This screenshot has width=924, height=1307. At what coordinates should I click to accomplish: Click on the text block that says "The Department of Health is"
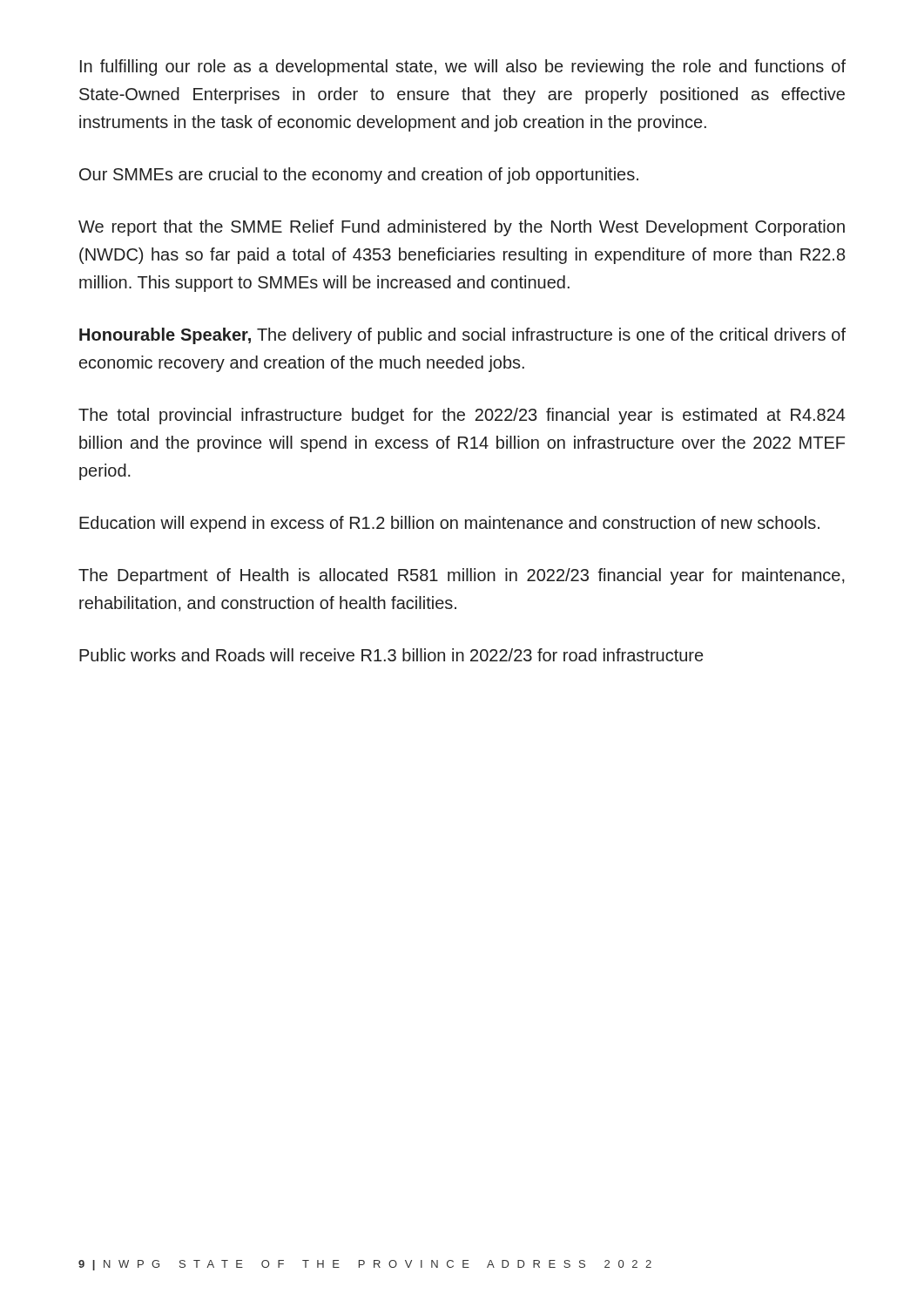click(x=462, y=589)
